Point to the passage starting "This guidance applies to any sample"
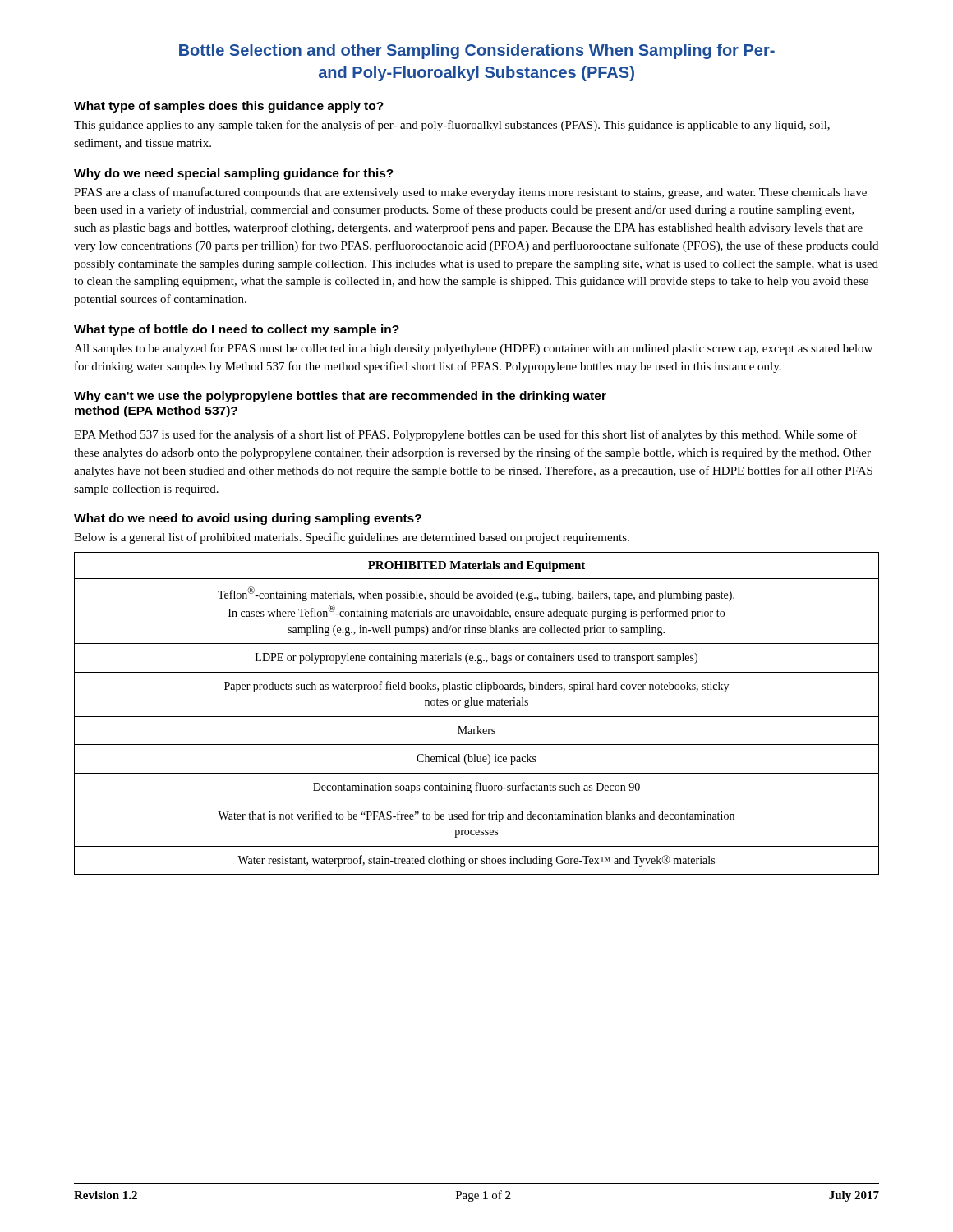Screen dimensions: 1232x953 (452, 134)
